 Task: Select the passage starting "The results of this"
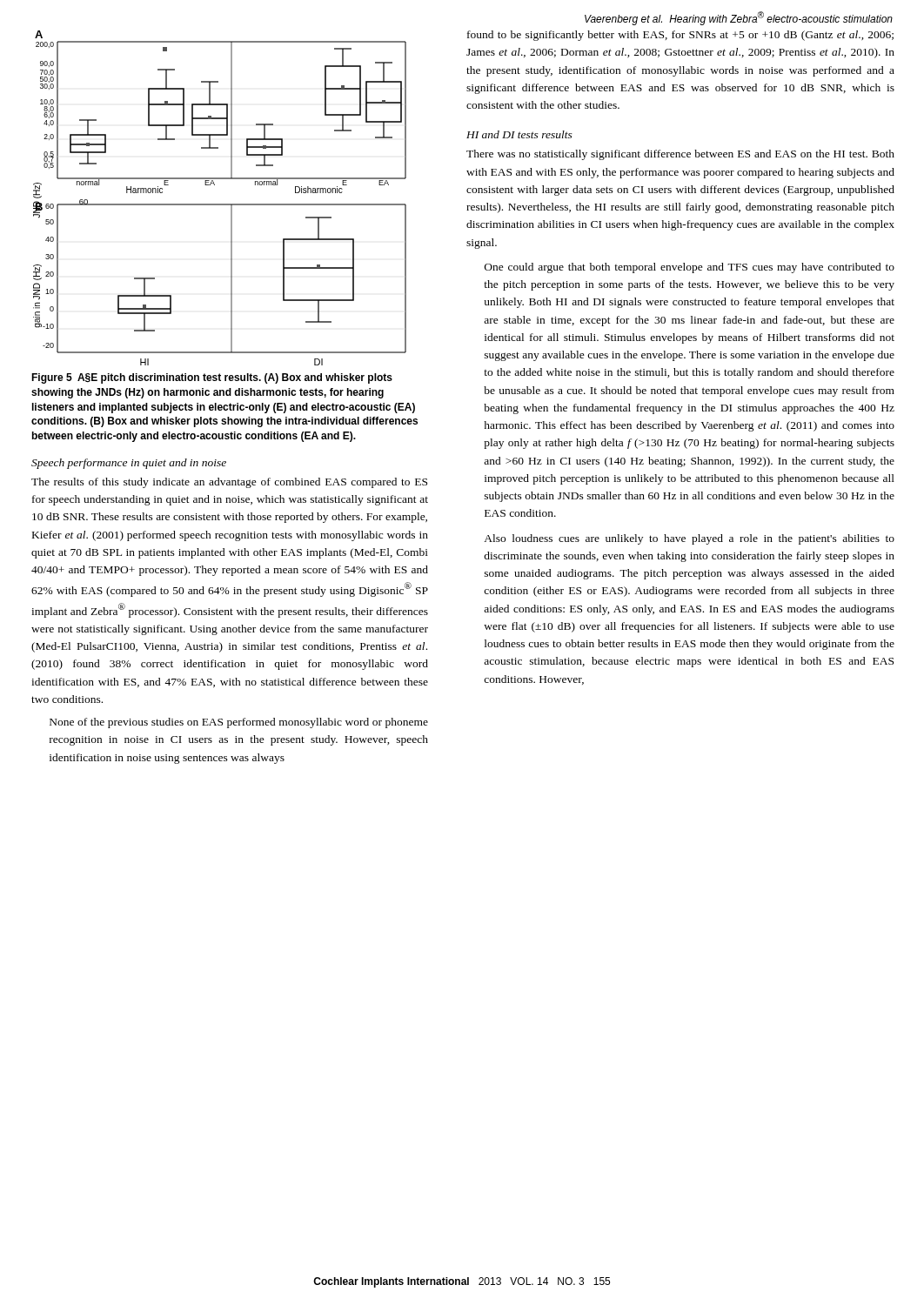click(x=230, y=620)
